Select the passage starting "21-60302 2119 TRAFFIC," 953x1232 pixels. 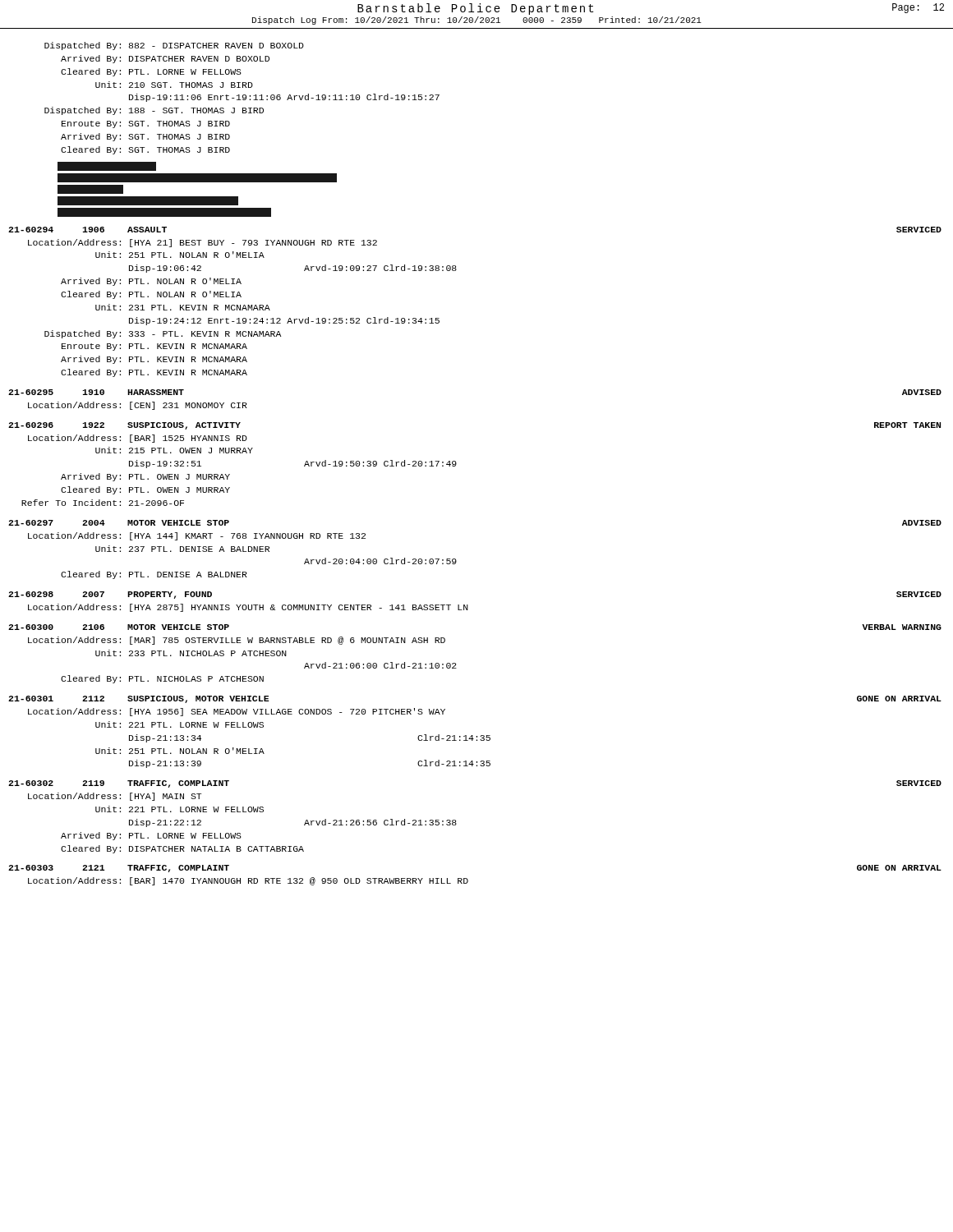click(28, 783)
